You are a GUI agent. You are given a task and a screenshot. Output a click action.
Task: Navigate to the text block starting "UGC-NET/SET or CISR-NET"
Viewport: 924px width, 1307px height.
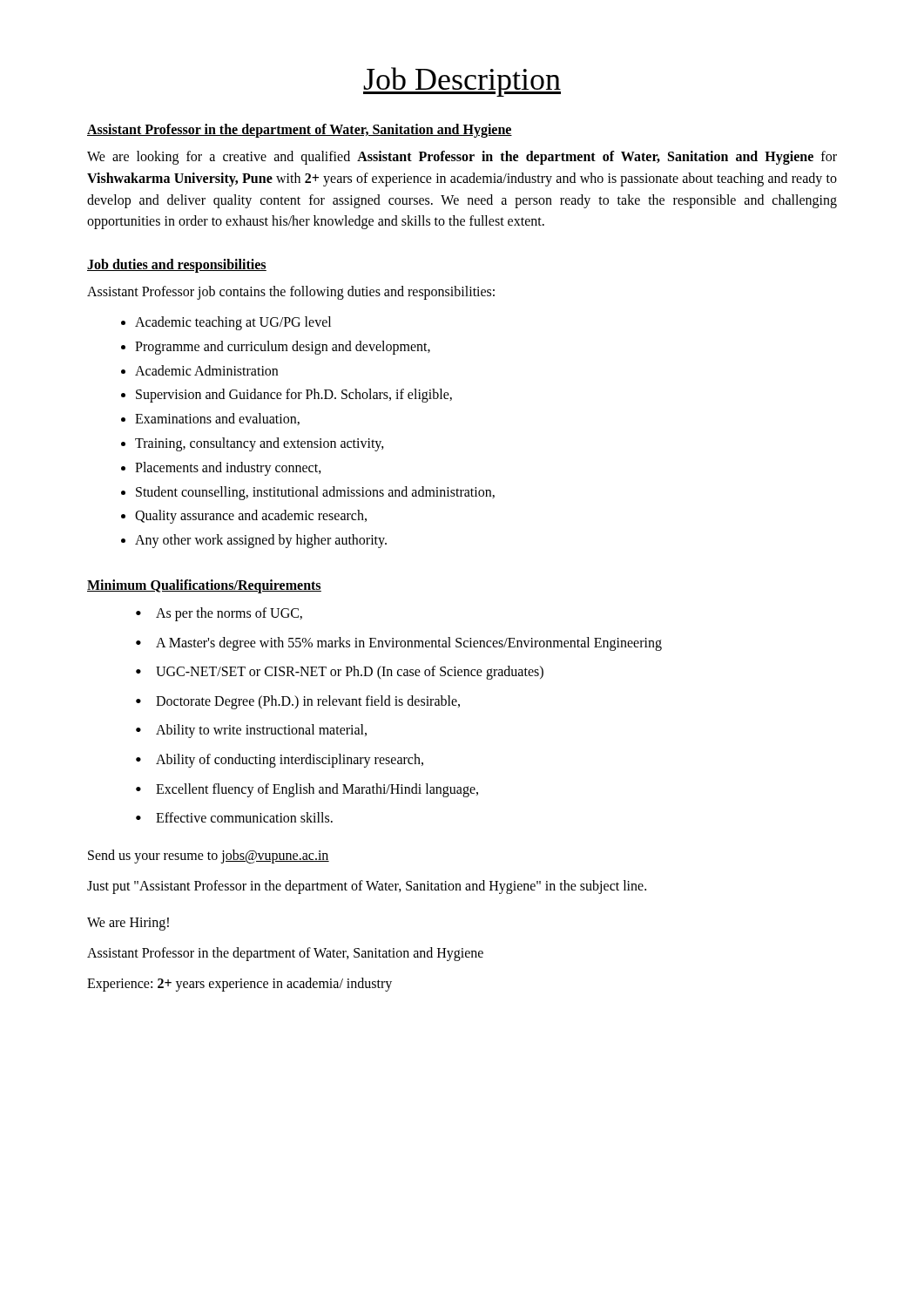coord(350,671)
